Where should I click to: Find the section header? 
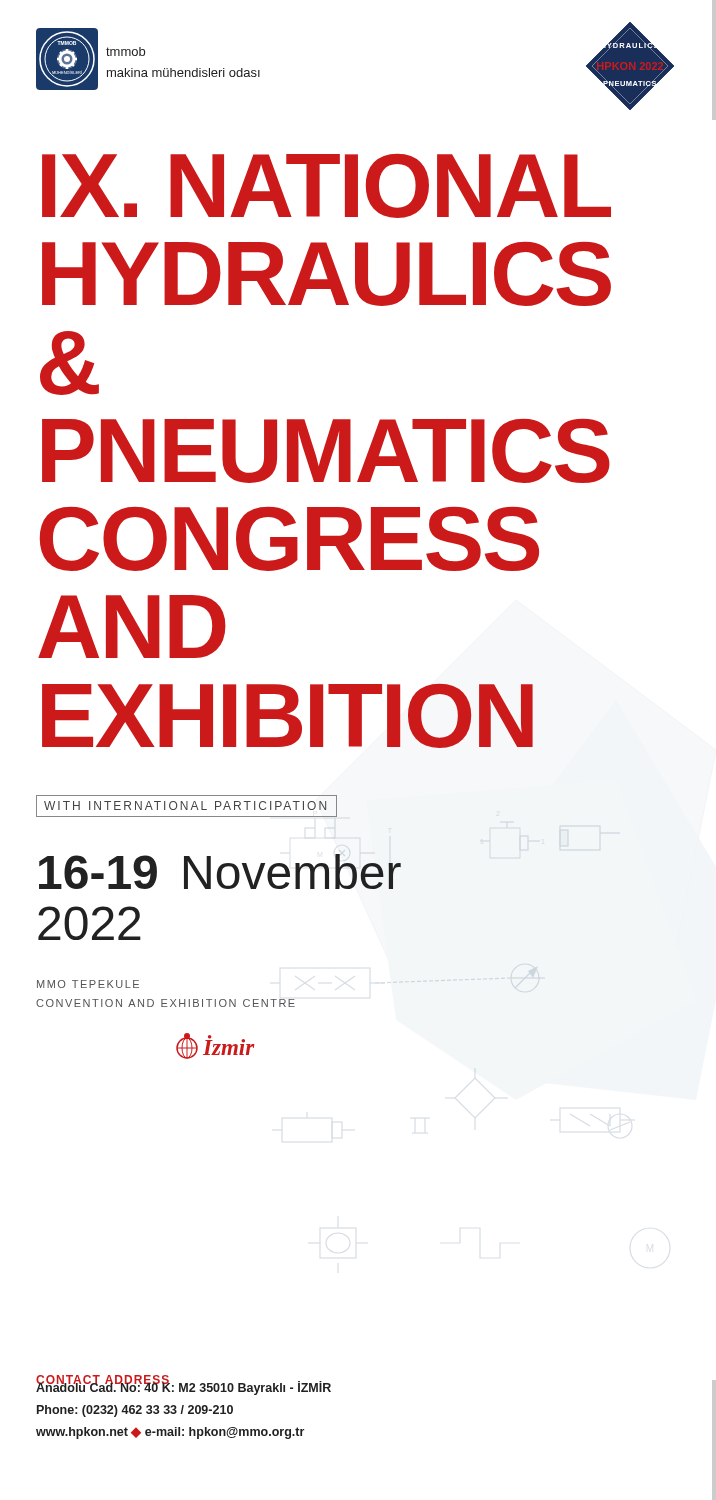pyautogui.click(x=103, y=1380)
